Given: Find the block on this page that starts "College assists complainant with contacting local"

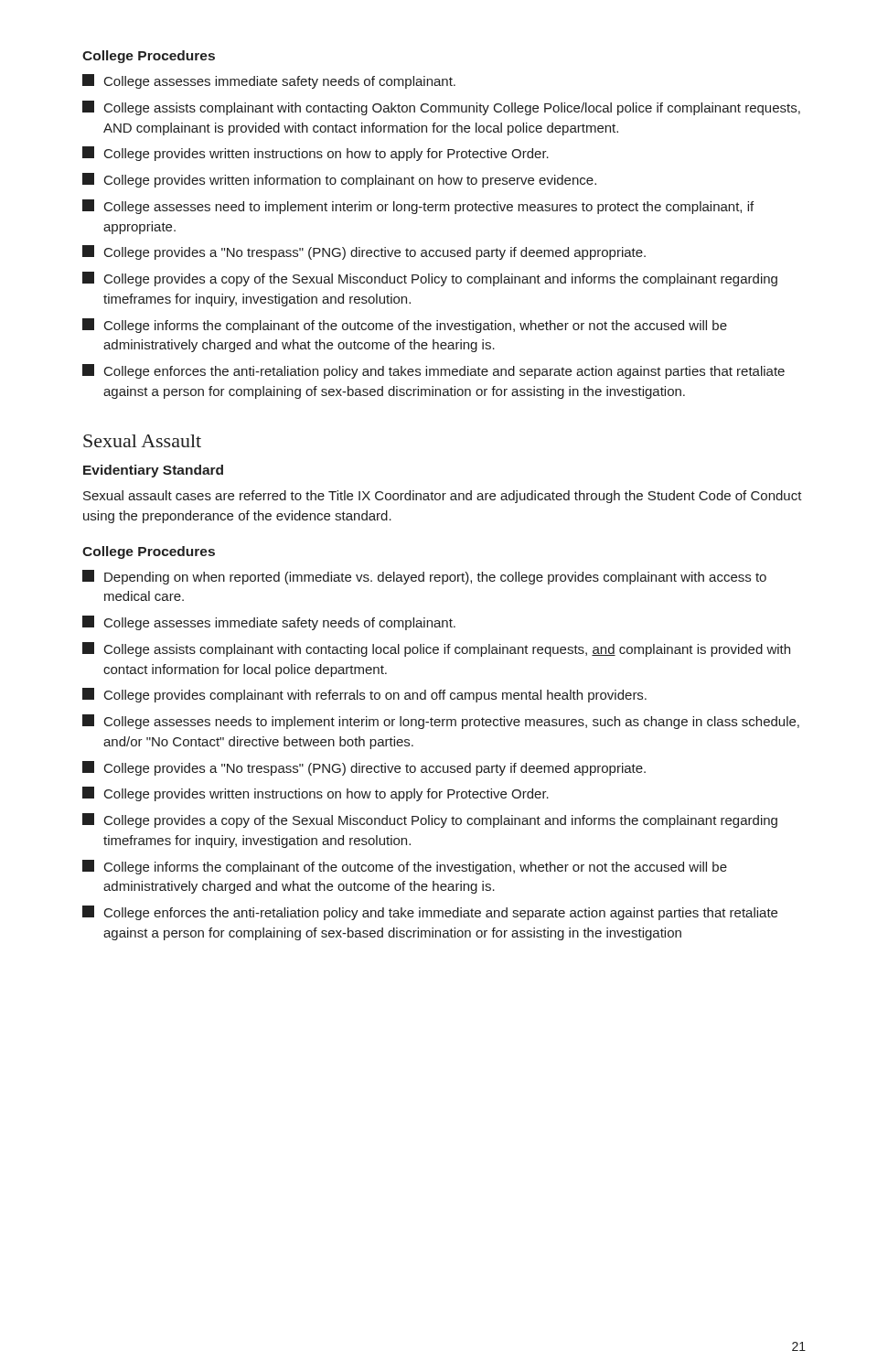Looking at the screenshot, I should tap(444, 659).
